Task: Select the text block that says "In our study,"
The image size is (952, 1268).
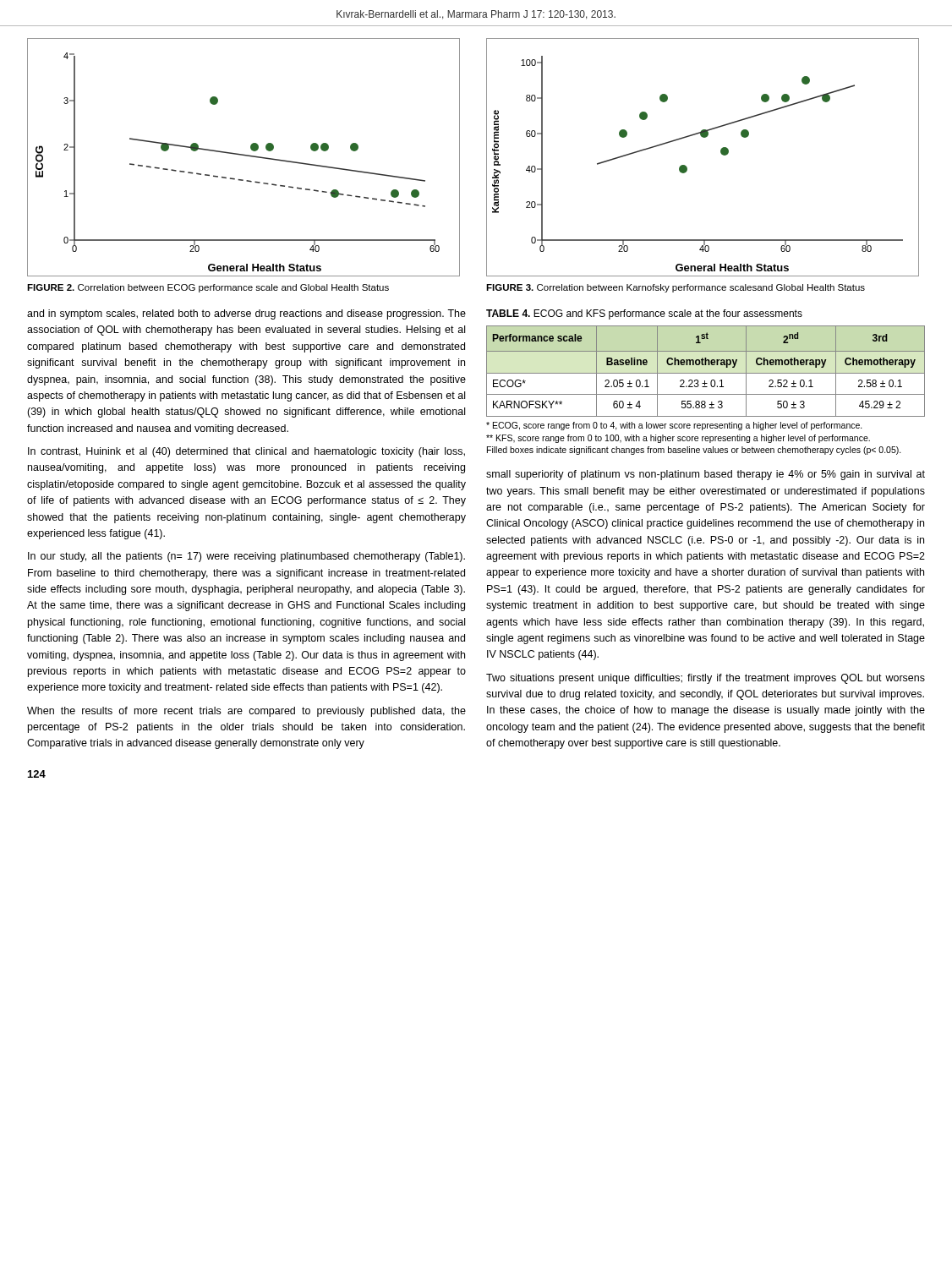Action: (x=246, y=623)
